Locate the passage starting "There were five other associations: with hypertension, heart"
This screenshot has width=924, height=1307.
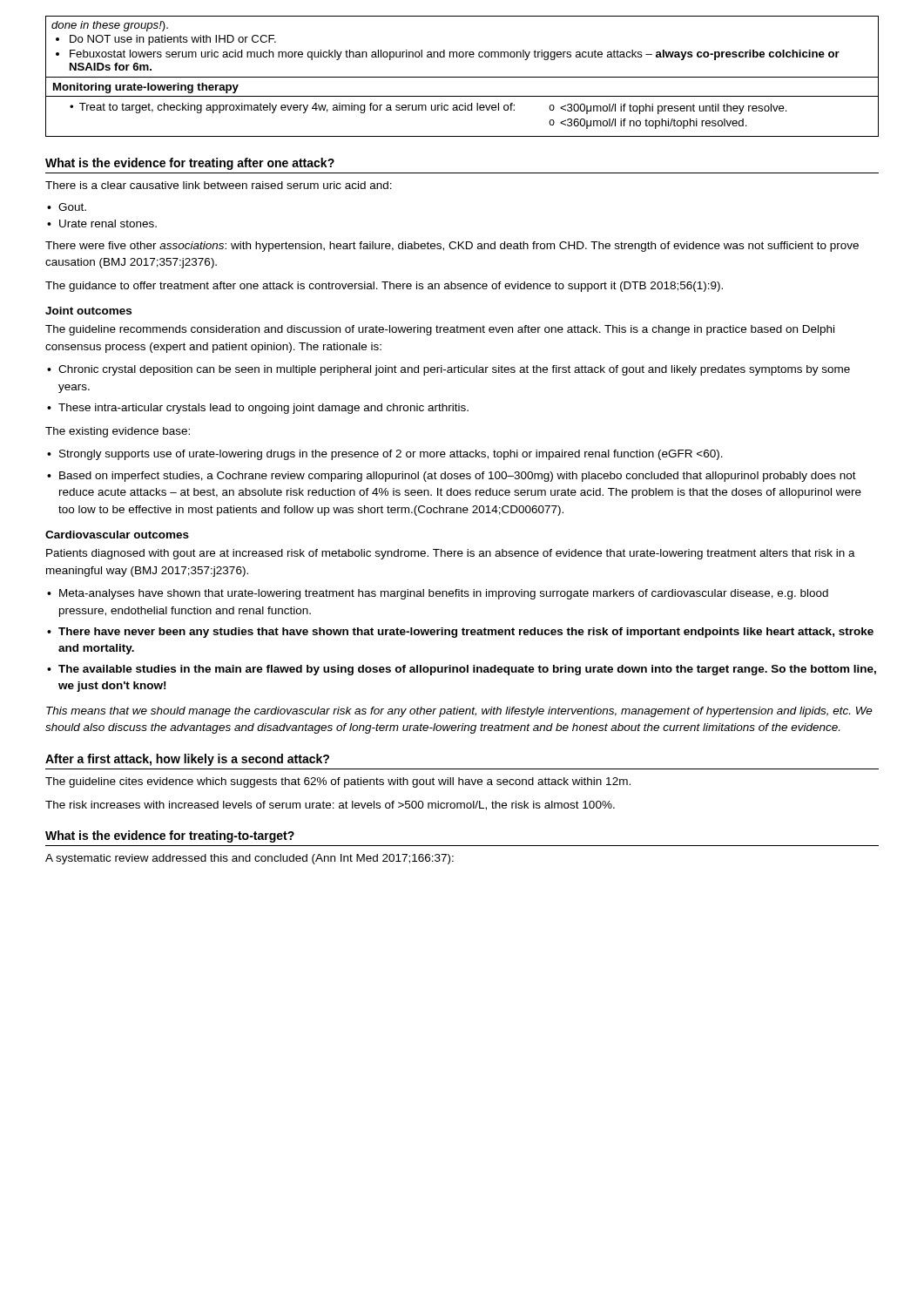[x=452, y=253]
